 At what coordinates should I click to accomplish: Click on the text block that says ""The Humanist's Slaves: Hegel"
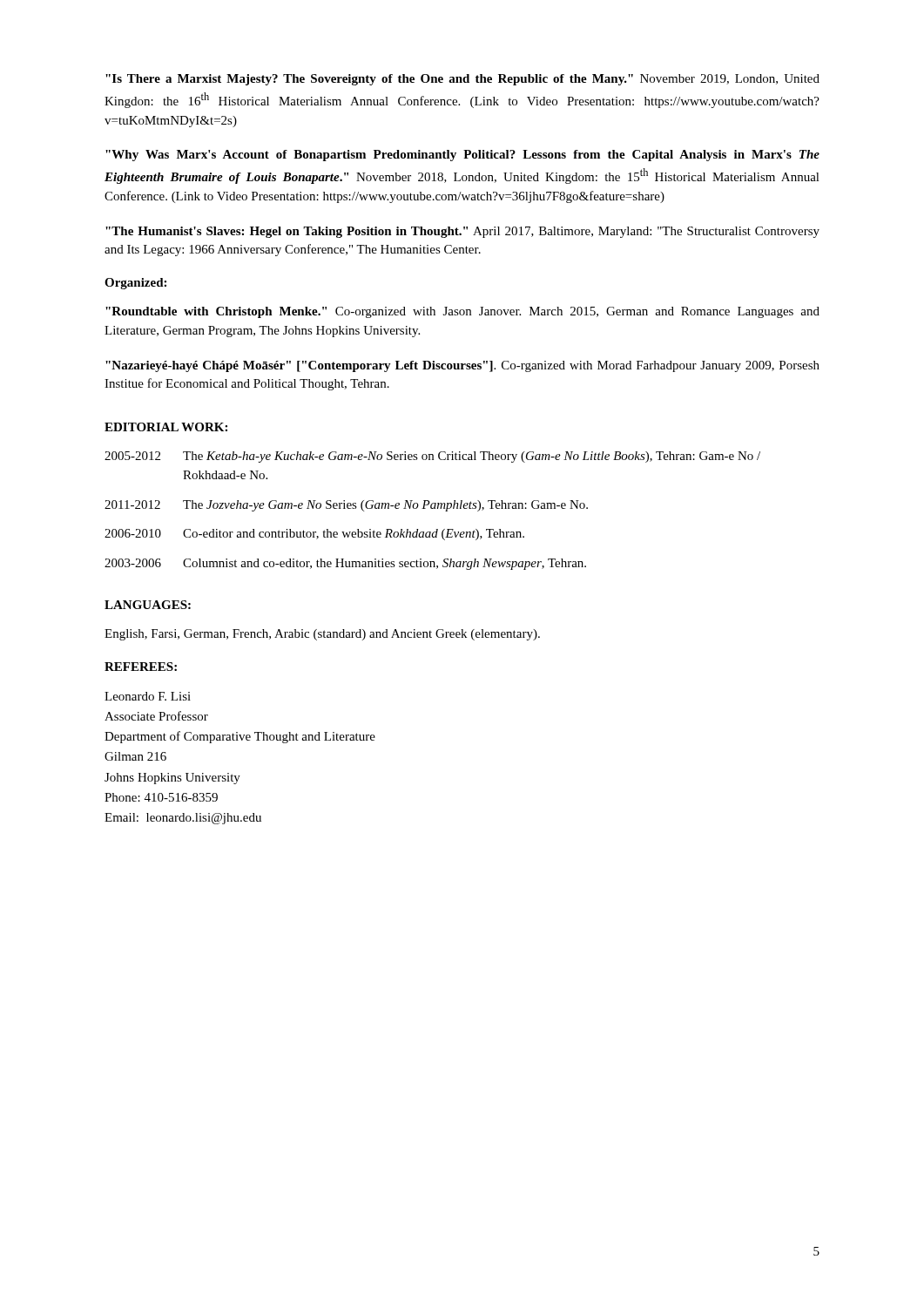[x=462, y=241]
